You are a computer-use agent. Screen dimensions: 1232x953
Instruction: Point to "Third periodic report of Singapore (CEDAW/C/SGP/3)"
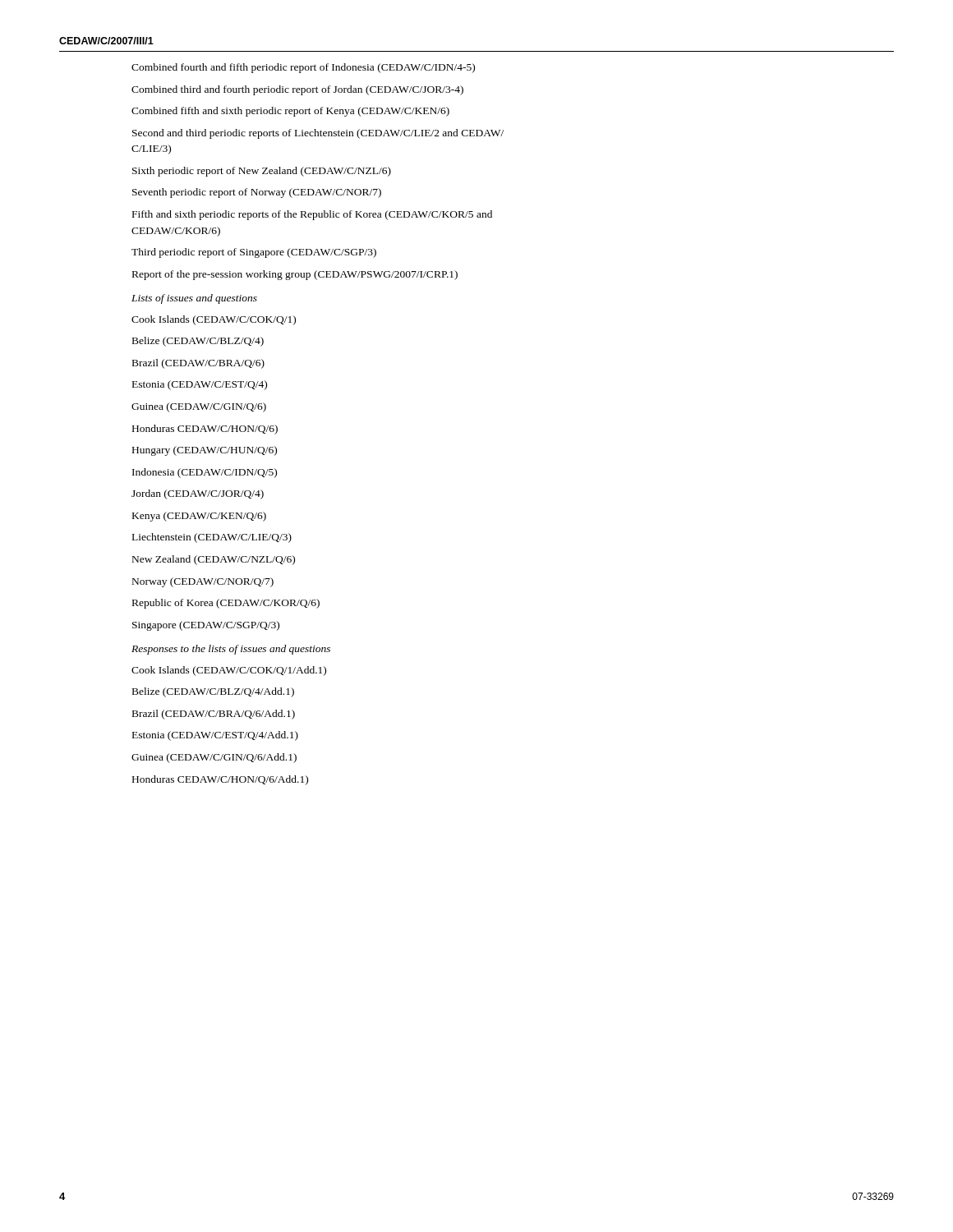[x=254, y=252]
